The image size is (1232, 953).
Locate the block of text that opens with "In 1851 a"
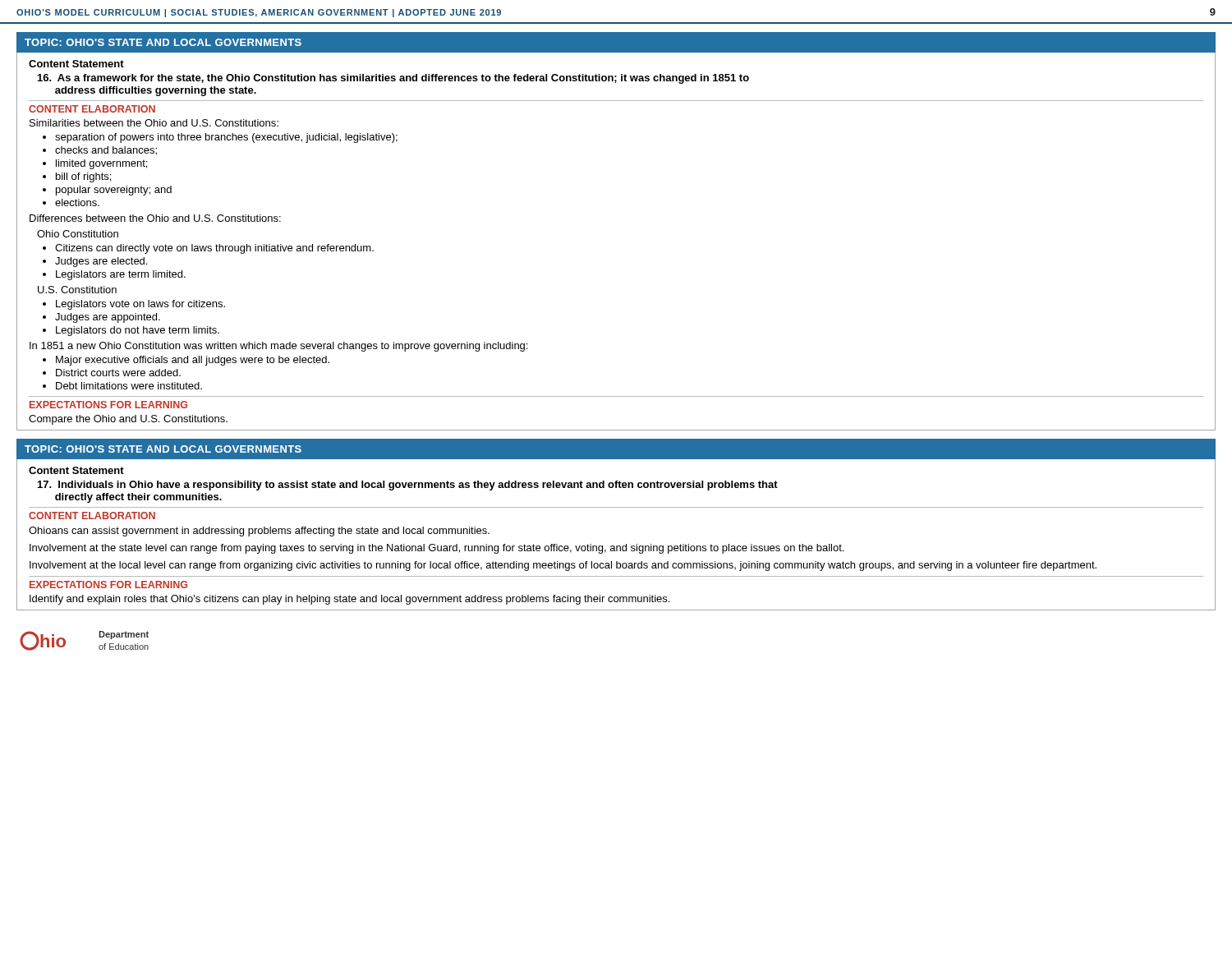pos(279,345)
